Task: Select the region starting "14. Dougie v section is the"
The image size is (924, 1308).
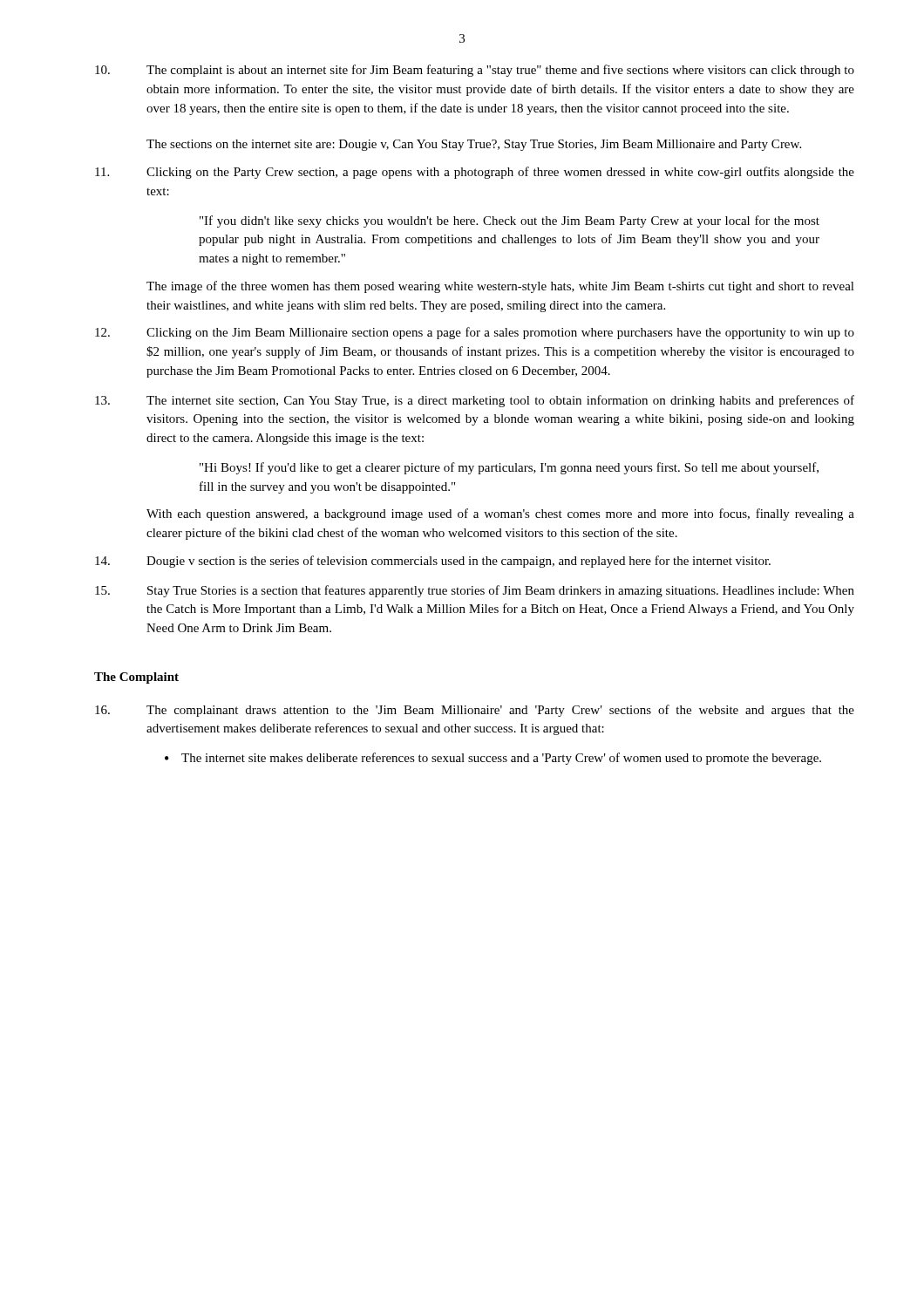Action: [474, 561]
